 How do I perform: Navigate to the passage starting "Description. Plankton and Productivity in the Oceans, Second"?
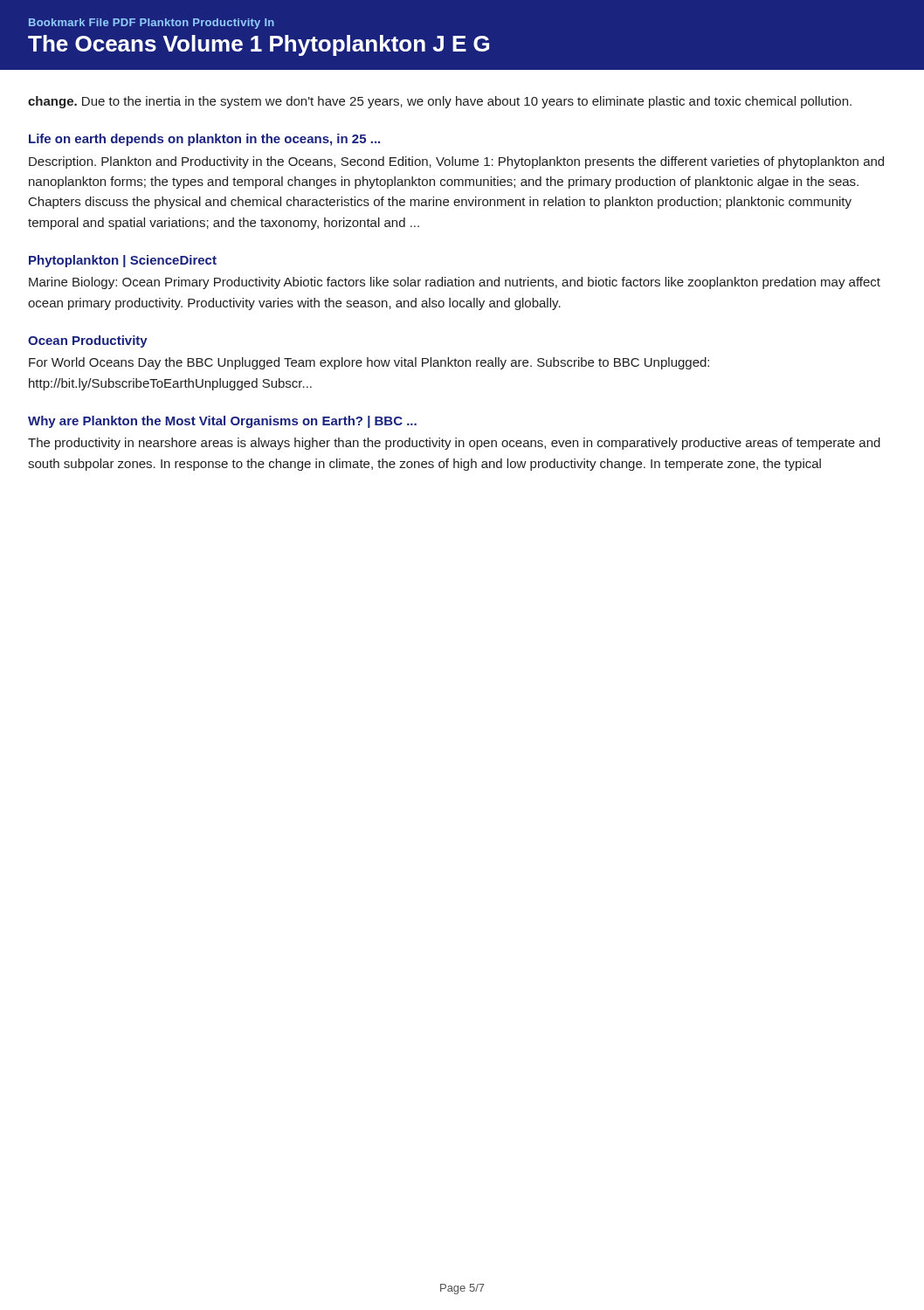[456, 192]
